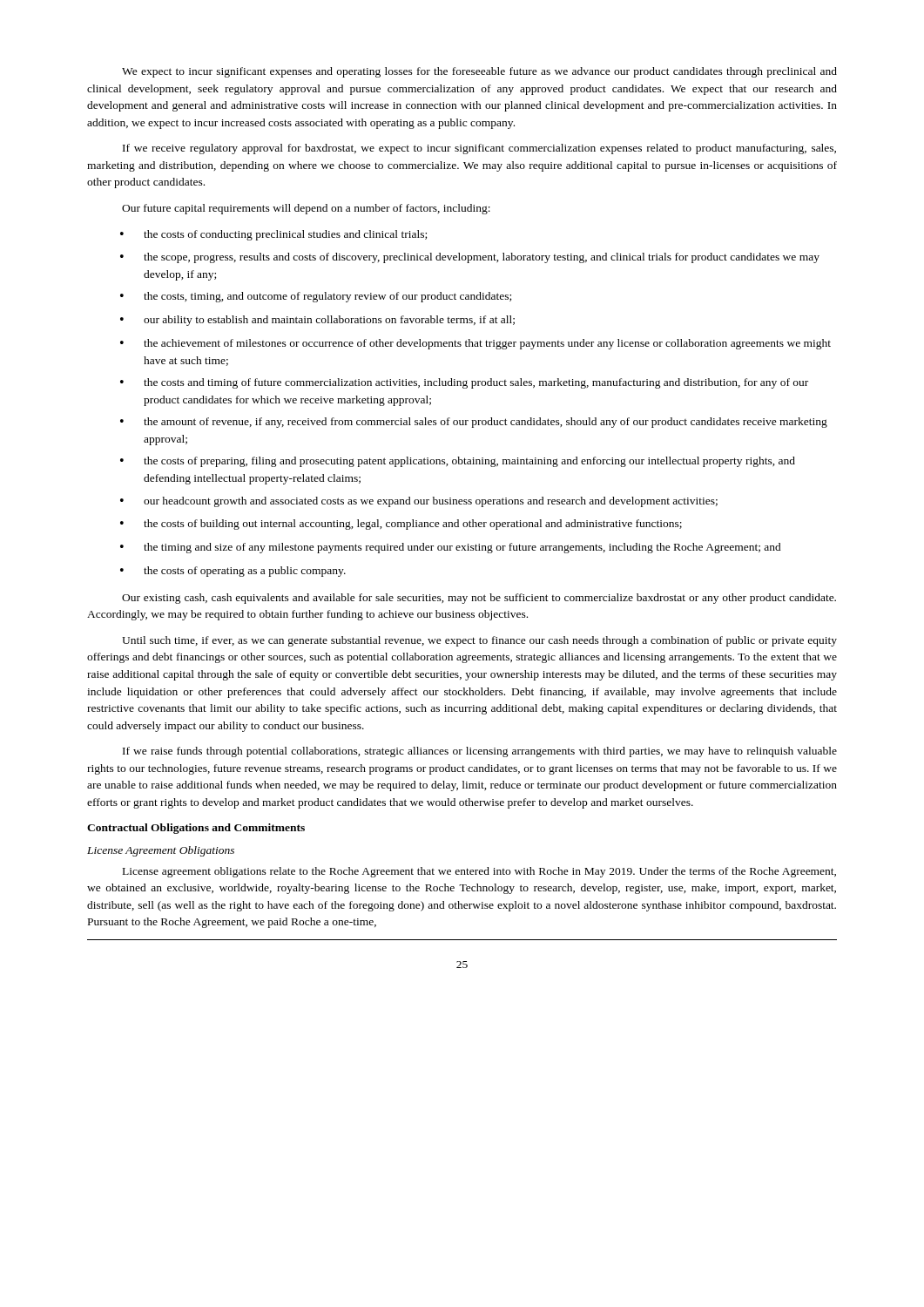Find the text block starting "•the costs of operating as a"

tap(233, 572)
